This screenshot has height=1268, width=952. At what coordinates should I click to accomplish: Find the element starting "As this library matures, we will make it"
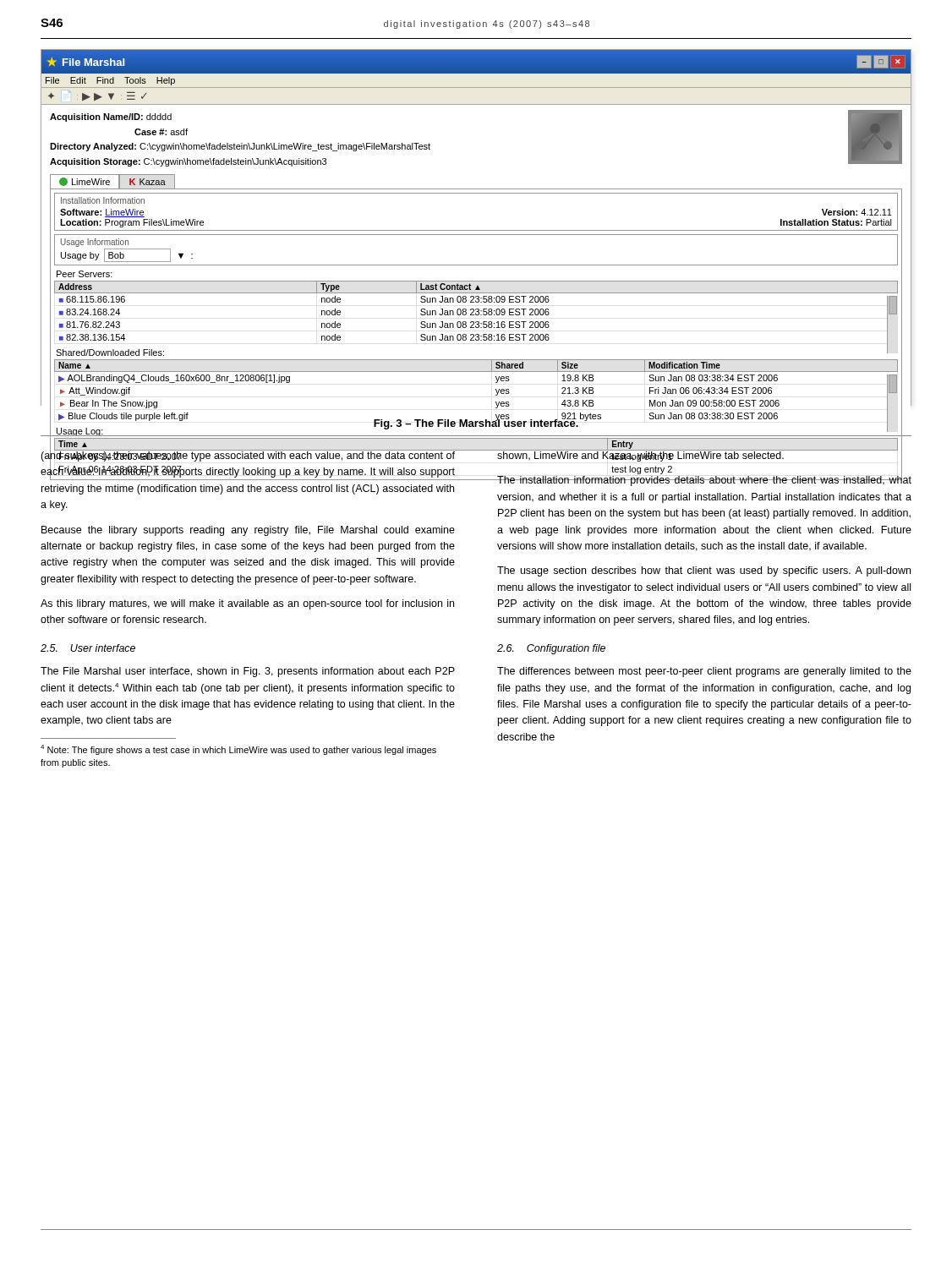pos(248,612)
